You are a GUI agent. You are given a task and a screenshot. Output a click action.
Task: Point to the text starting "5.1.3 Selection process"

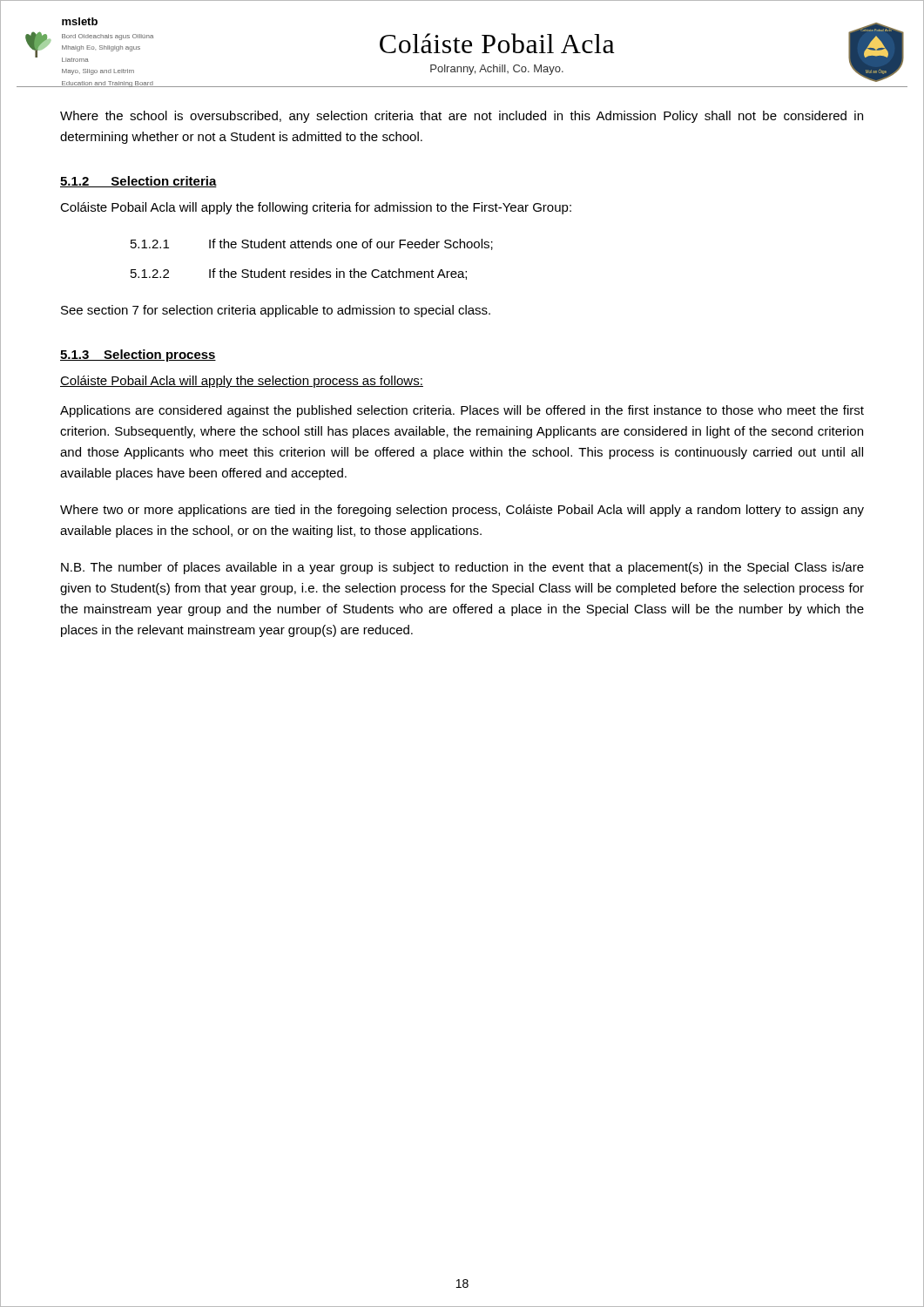(138, 354)
